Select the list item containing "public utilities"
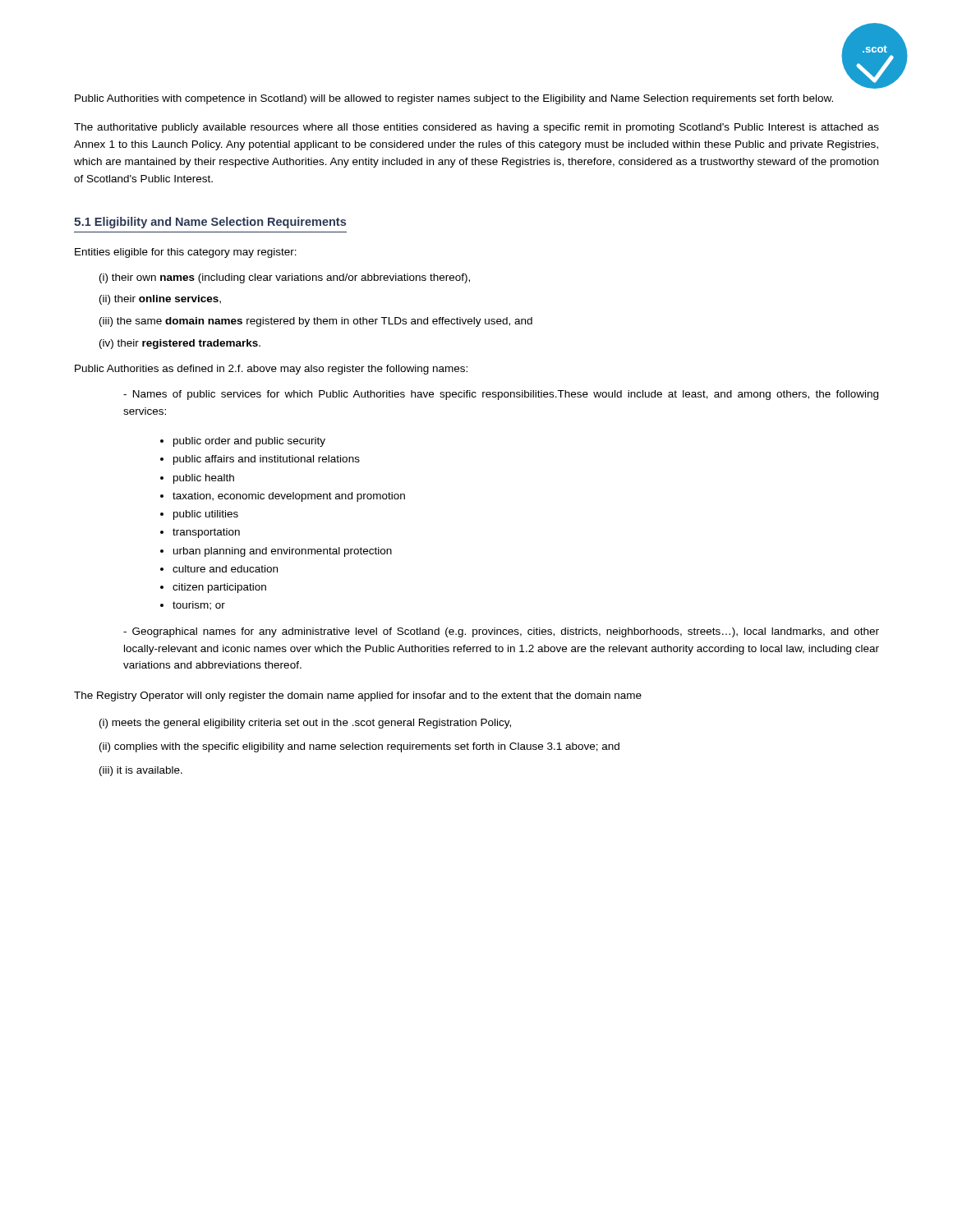Viewport: 953px width, 1232px height. tap(206, 515)
